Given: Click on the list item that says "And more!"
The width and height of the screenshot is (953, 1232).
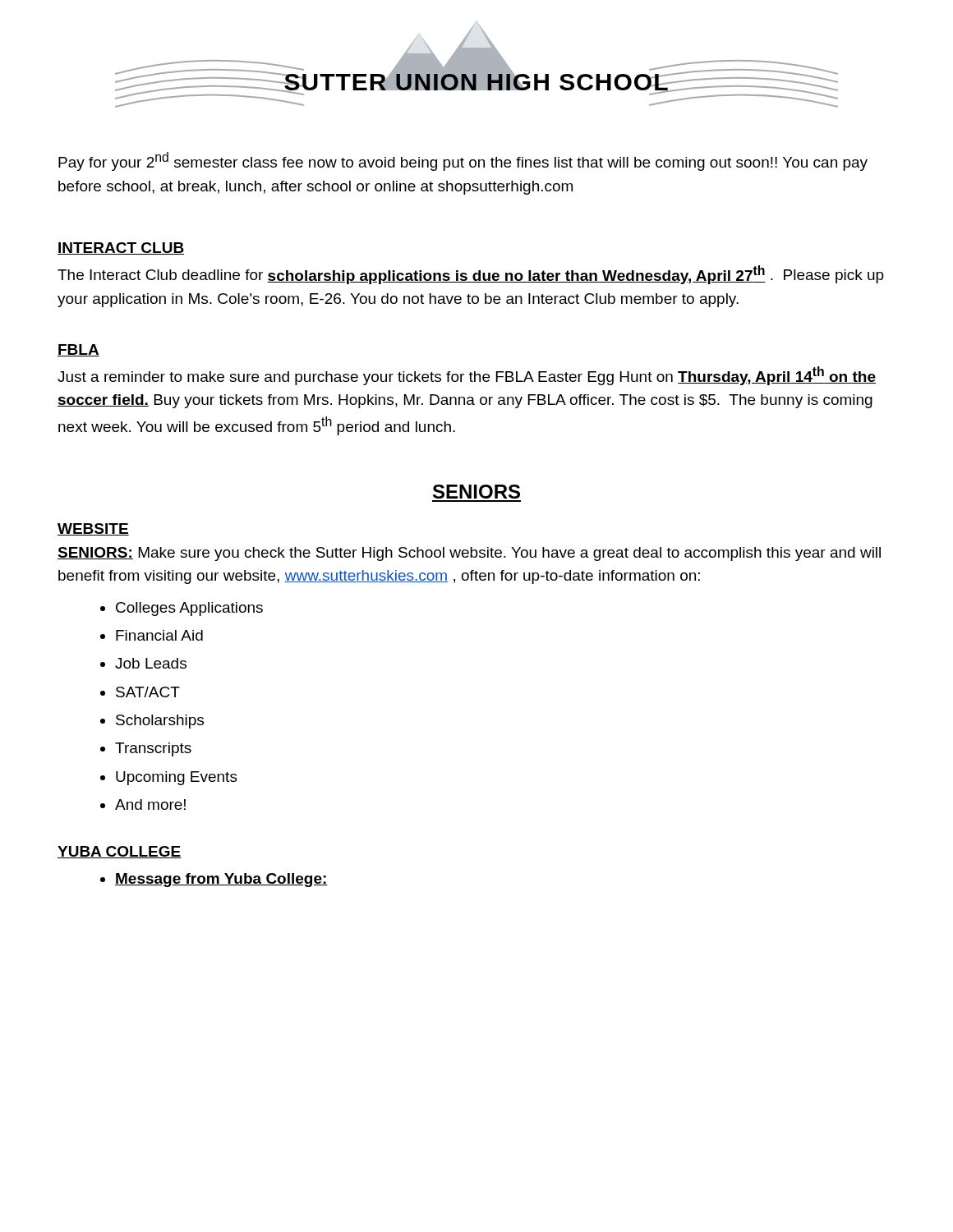Looking at the screenshot, I should 151,804.
